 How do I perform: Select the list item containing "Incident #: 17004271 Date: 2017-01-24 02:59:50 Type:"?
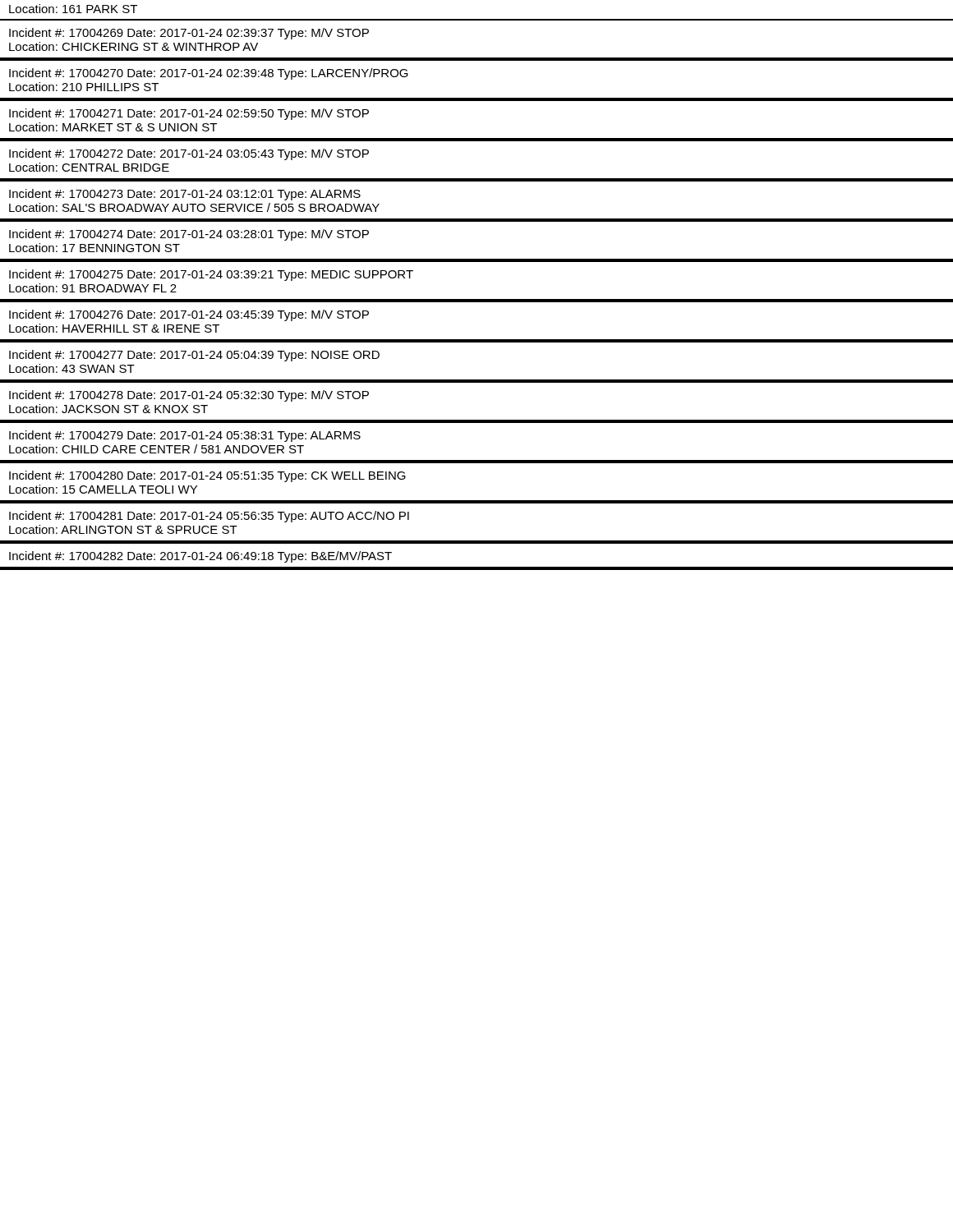[x=189, y=120]
